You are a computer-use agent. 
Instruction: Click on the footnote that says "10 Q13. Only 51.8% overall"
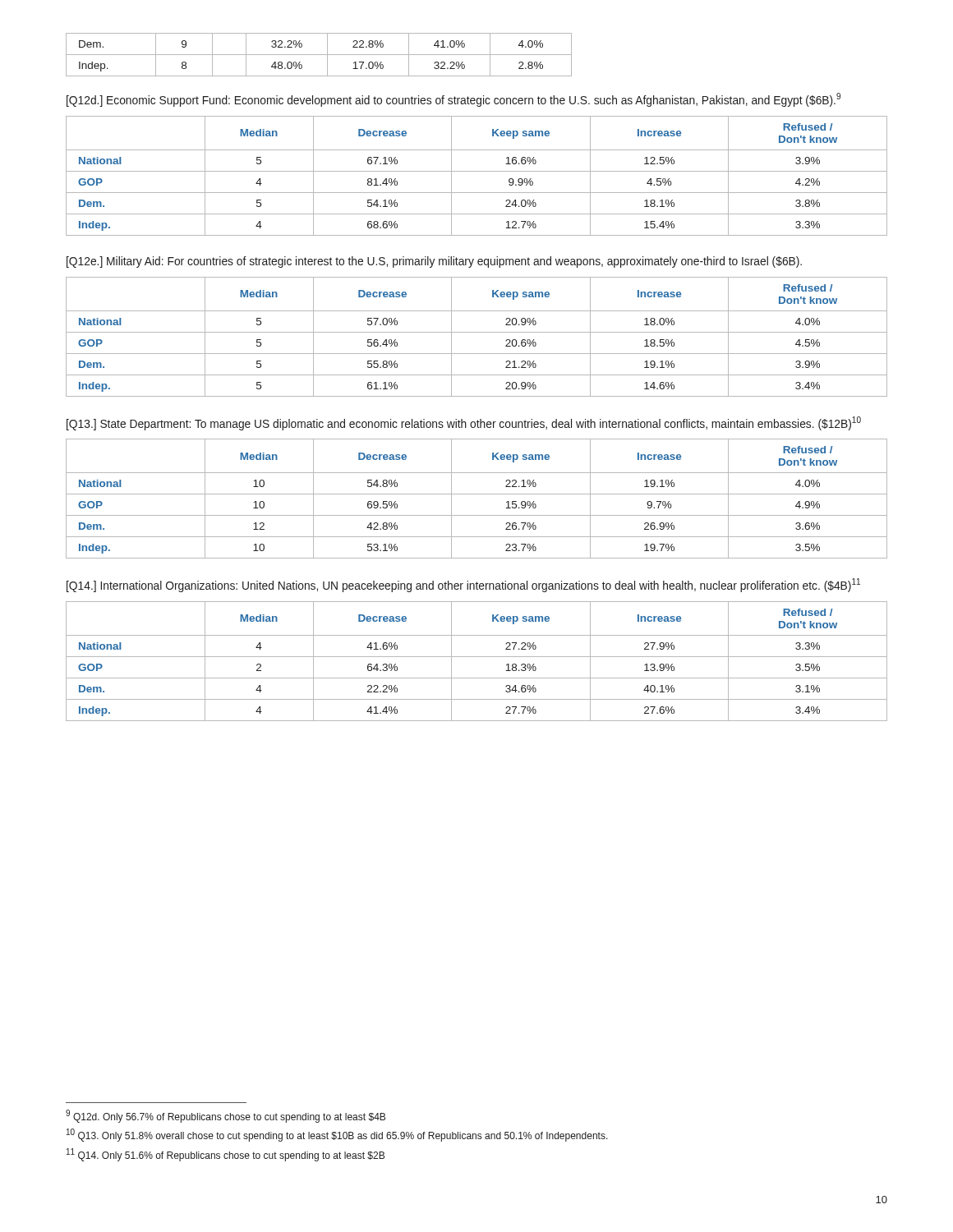[x=337, y=1135]
